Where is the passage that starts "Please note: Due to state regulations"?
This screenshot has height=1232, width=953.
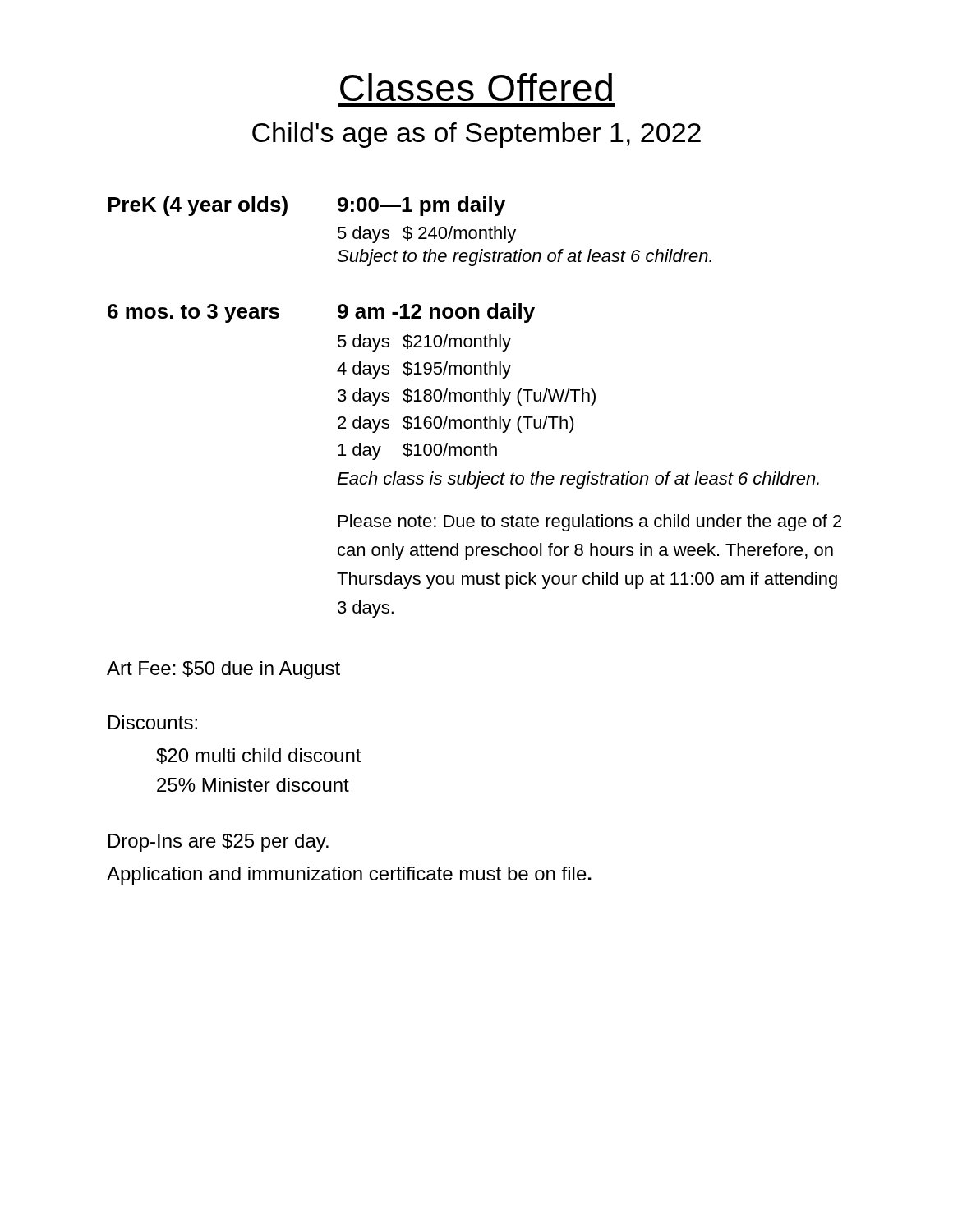(590, 564)
